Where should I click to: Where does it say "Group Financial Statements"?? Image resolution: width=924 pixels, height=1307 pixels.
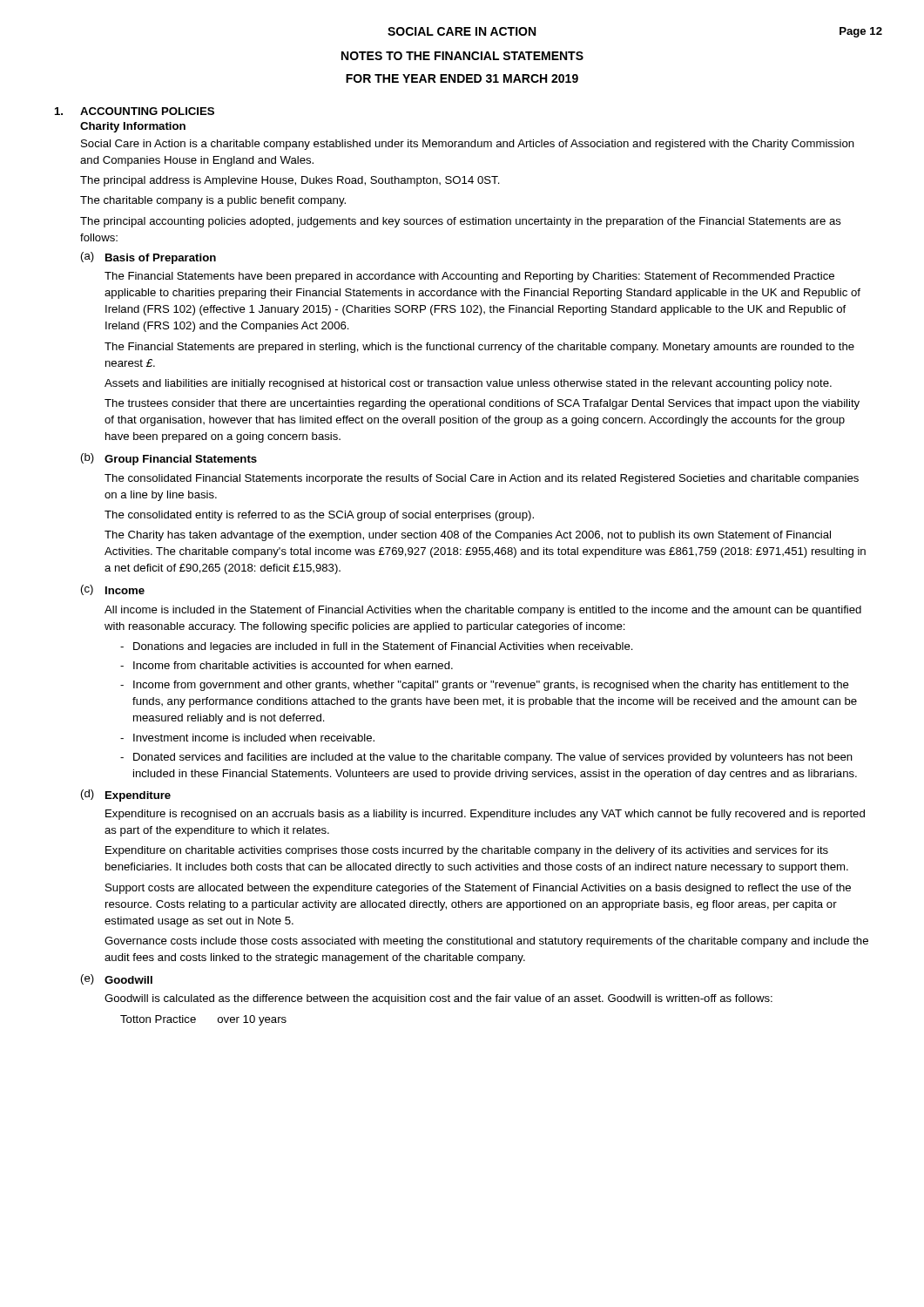tap(181, 459)
